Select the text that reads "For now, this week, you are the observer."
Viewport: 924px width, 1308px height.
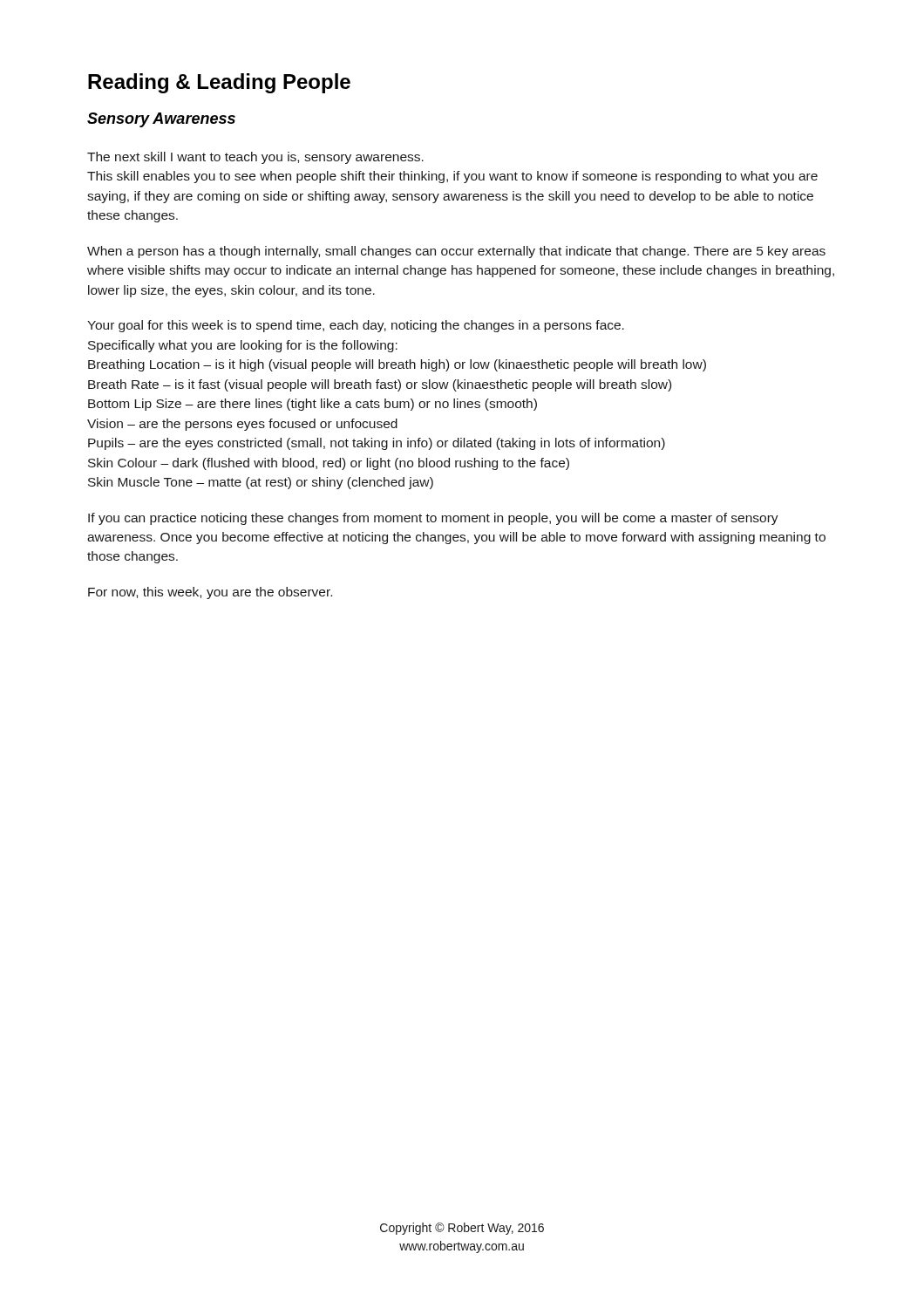pos(210,592)
